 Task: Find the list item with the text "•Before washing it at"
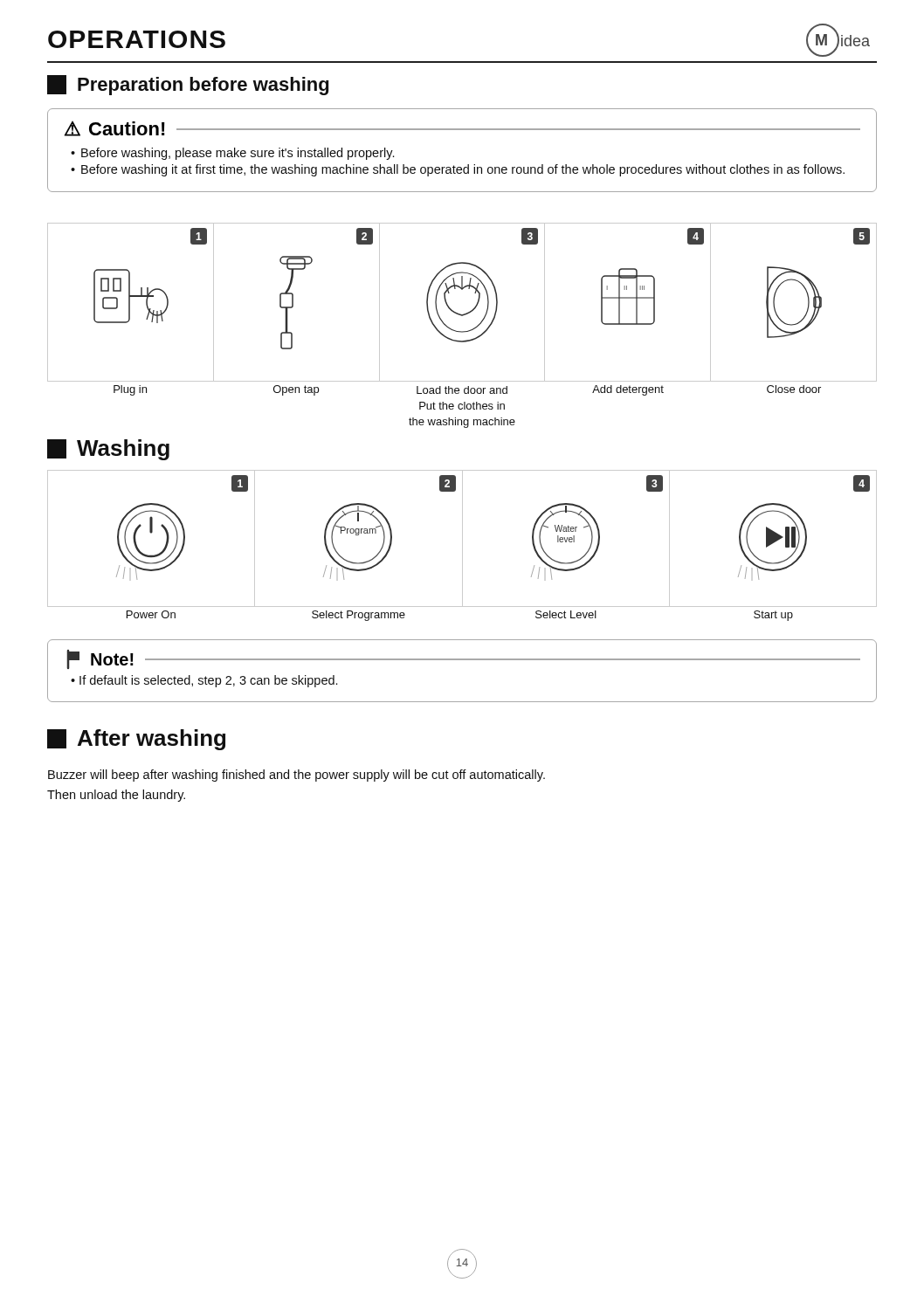[x=458, y=169]
